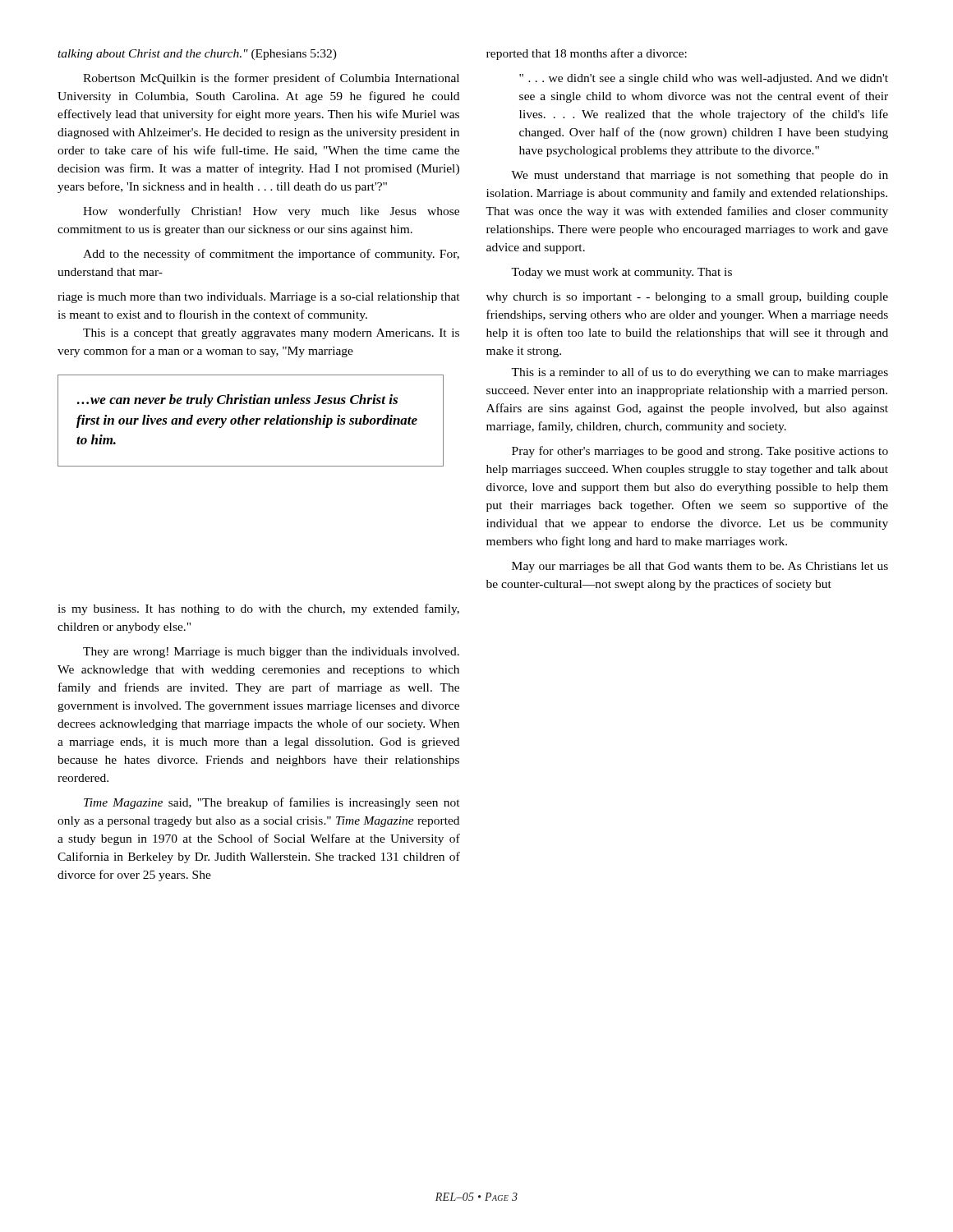Select the element starting "riage is much more than two"
This screenshot has width=953, height=1232.
[x=259, y=324]
